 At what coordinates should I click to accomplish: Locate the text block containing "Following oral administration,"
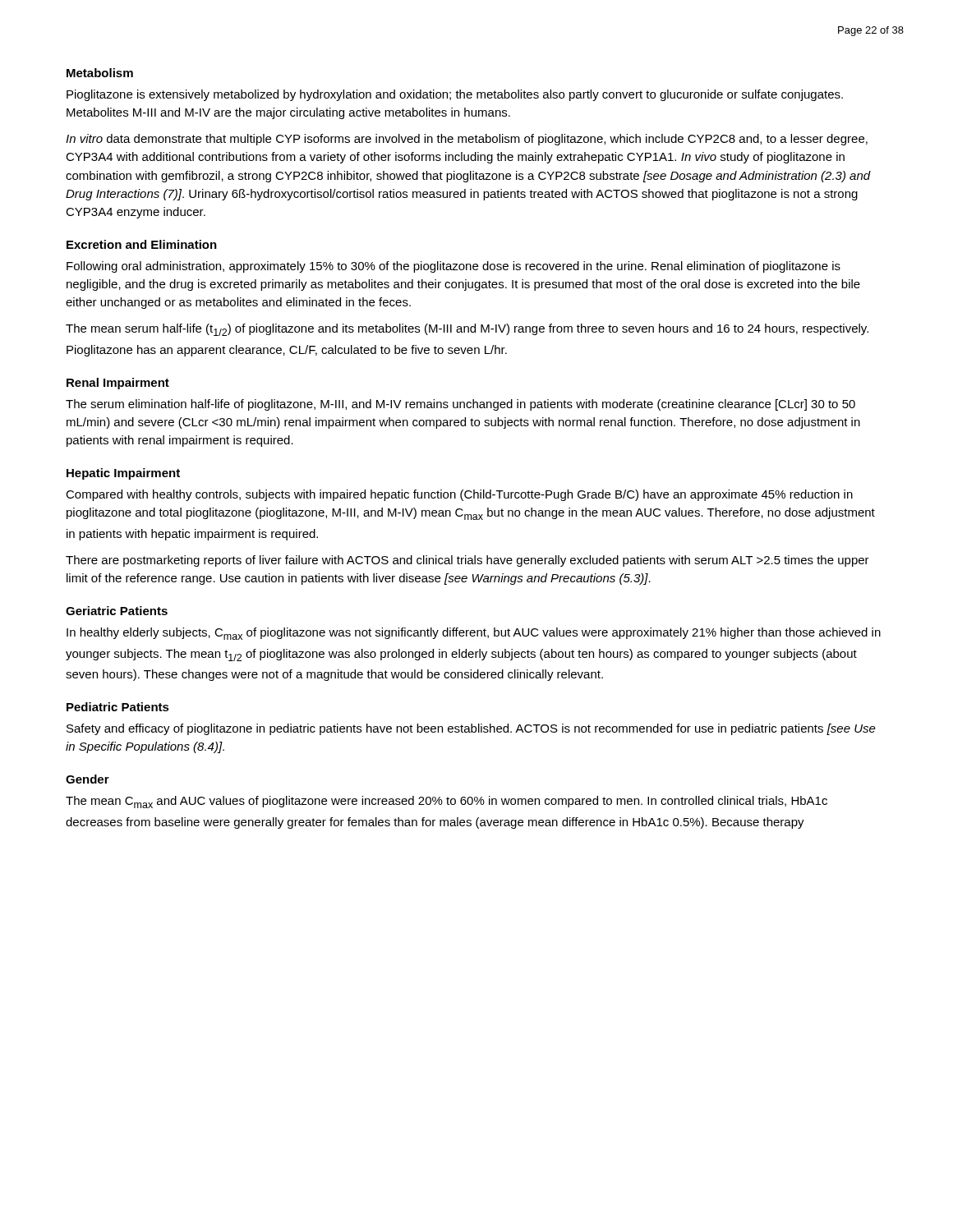[x=463, y=284]
